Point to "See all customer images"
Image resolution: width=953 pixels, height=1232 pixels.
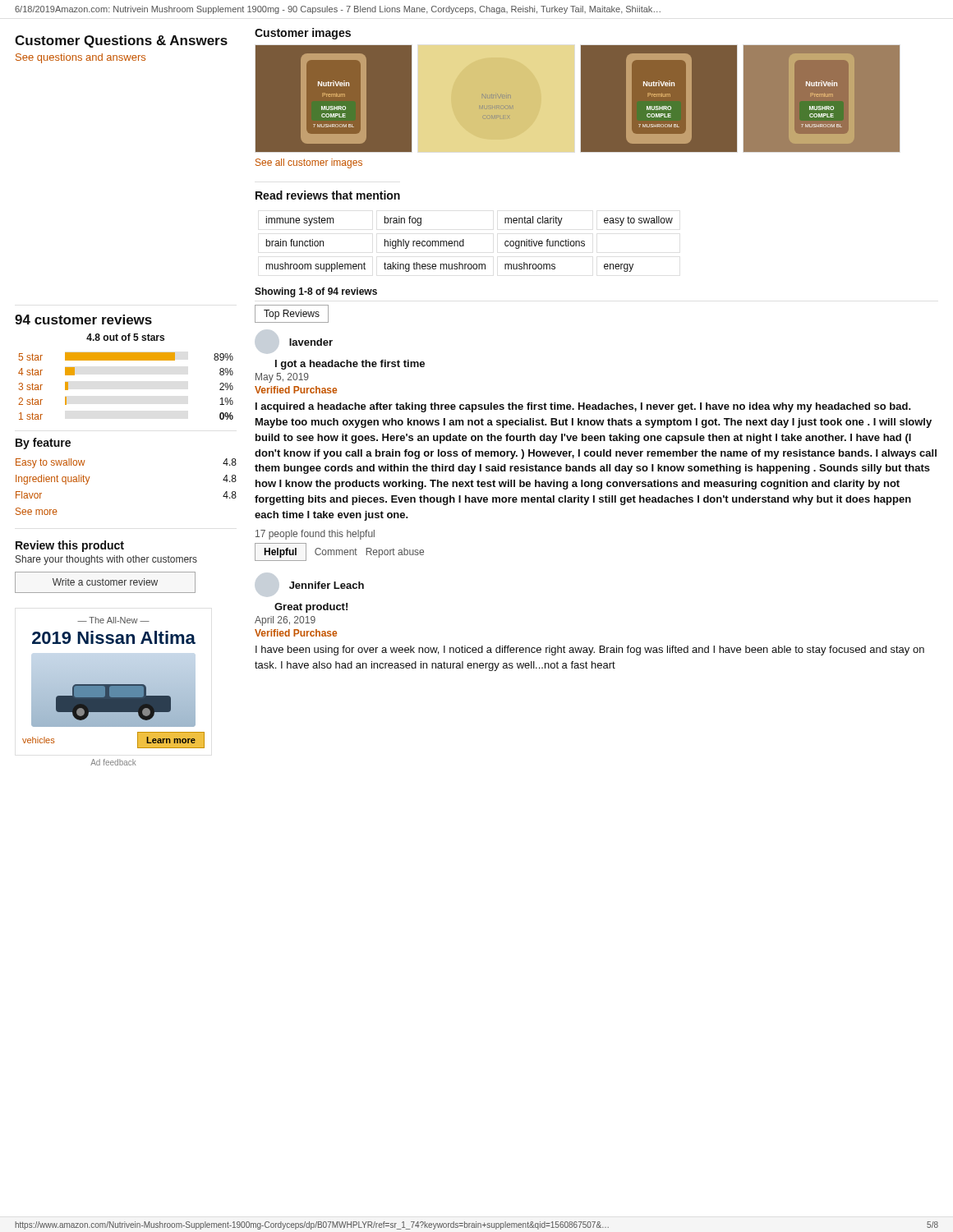(x=309, y=163)
